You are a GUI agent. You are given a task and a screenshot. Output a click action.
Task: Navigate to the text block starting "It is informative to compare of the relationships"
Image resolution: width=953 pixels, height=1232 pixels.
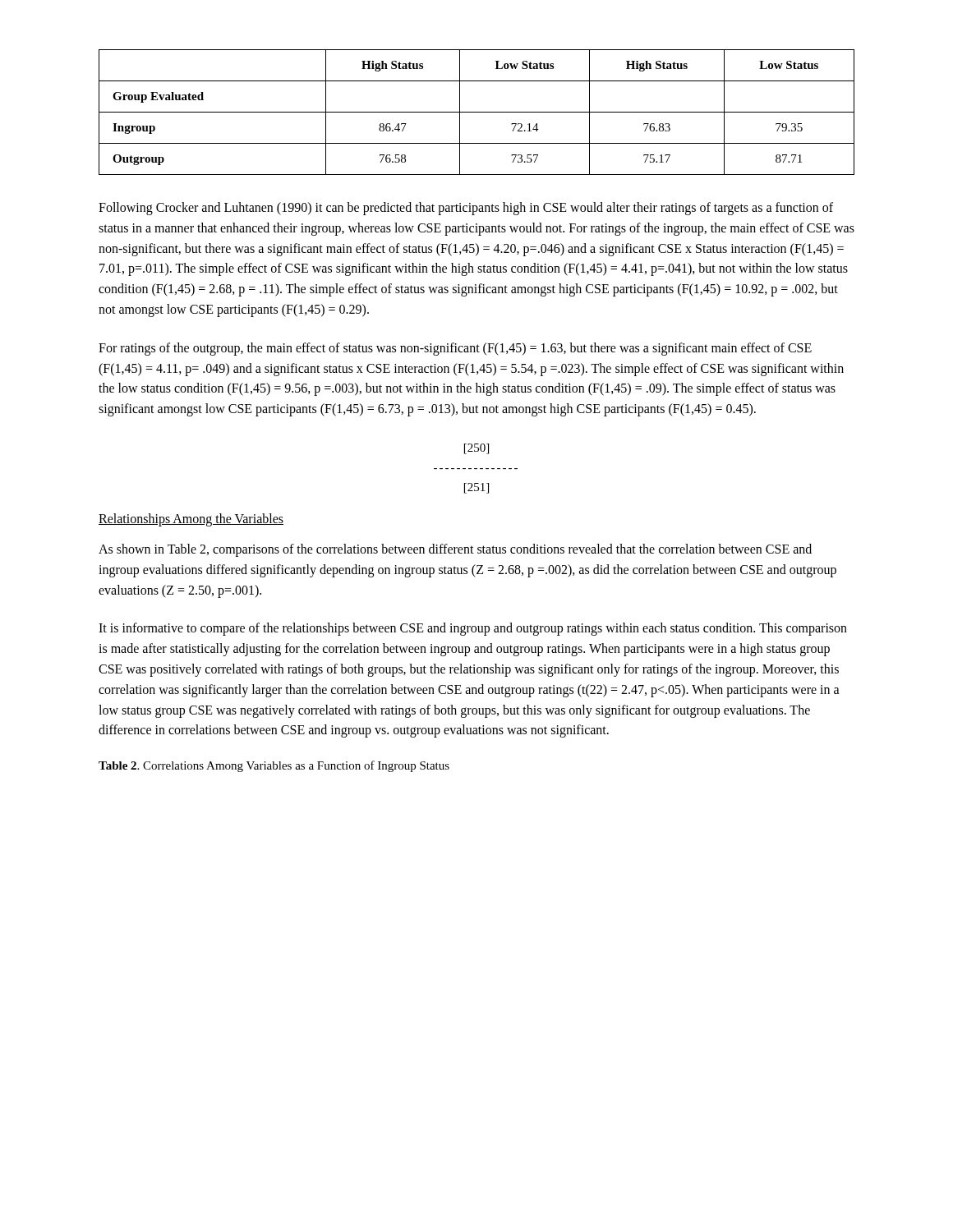click(473, 679)
